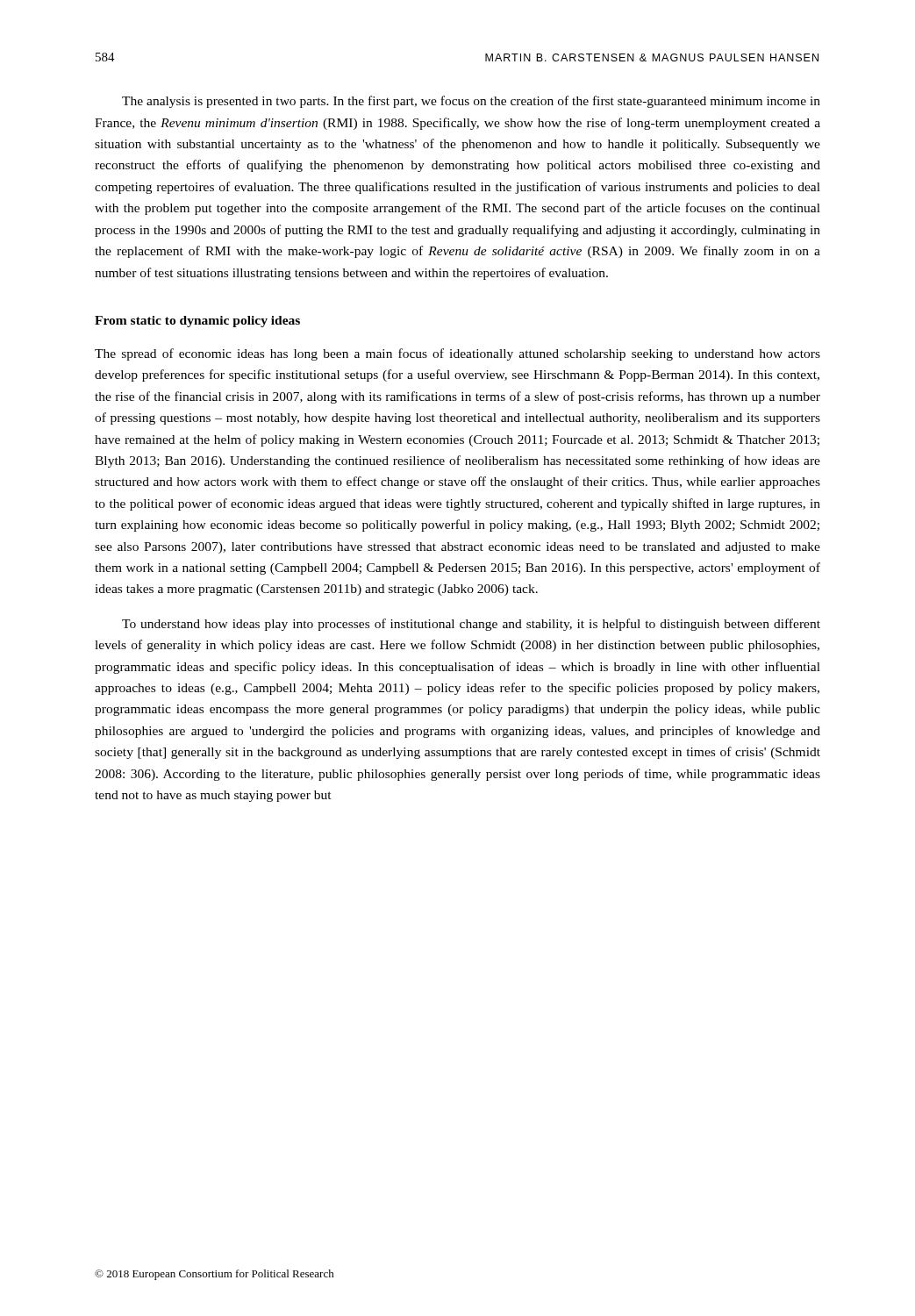Select the text block with the text "The spread of economic ideas has"
The width and height of the screenshot is (915, 1316).
tap(458, 471)
